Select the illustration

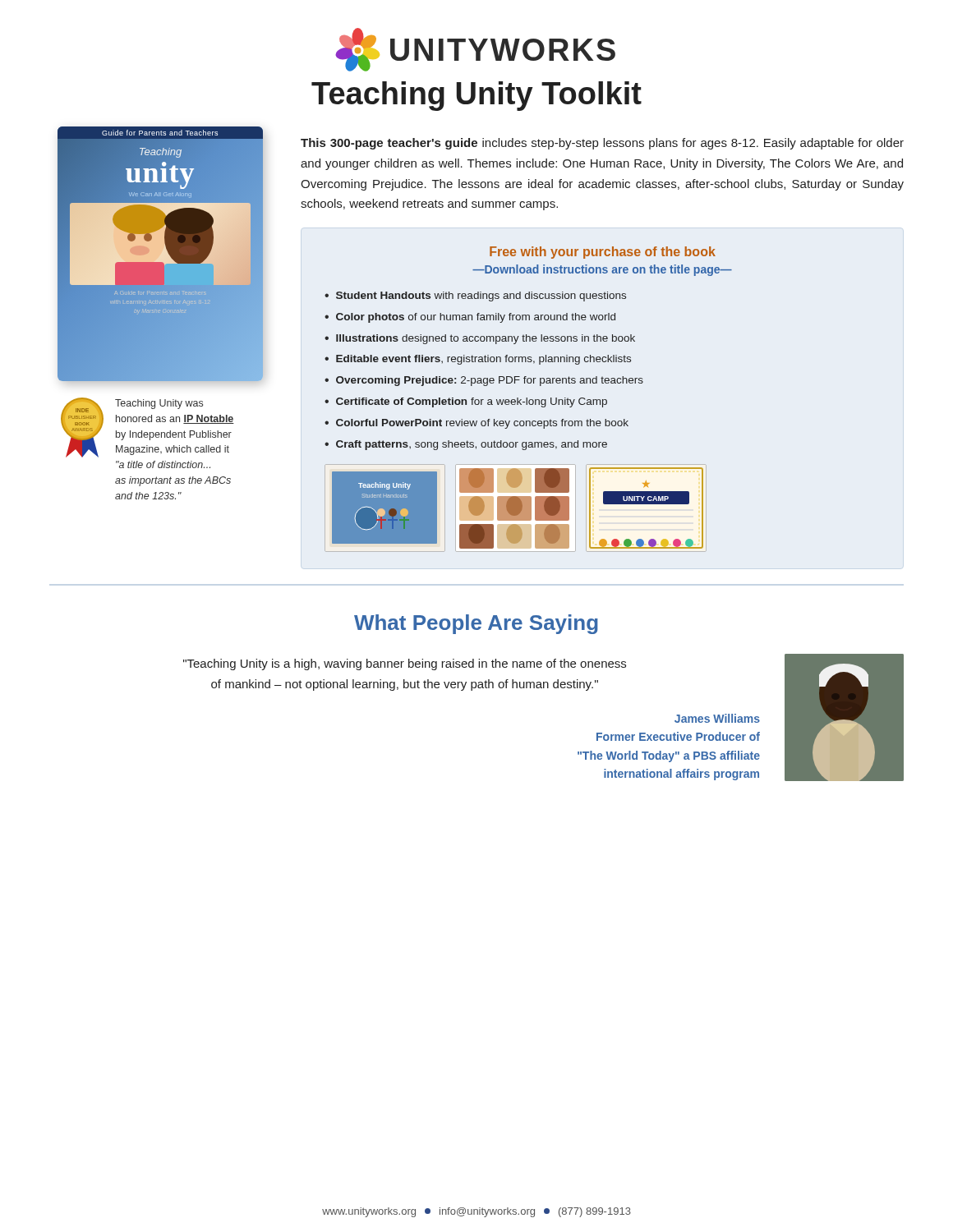82,427
